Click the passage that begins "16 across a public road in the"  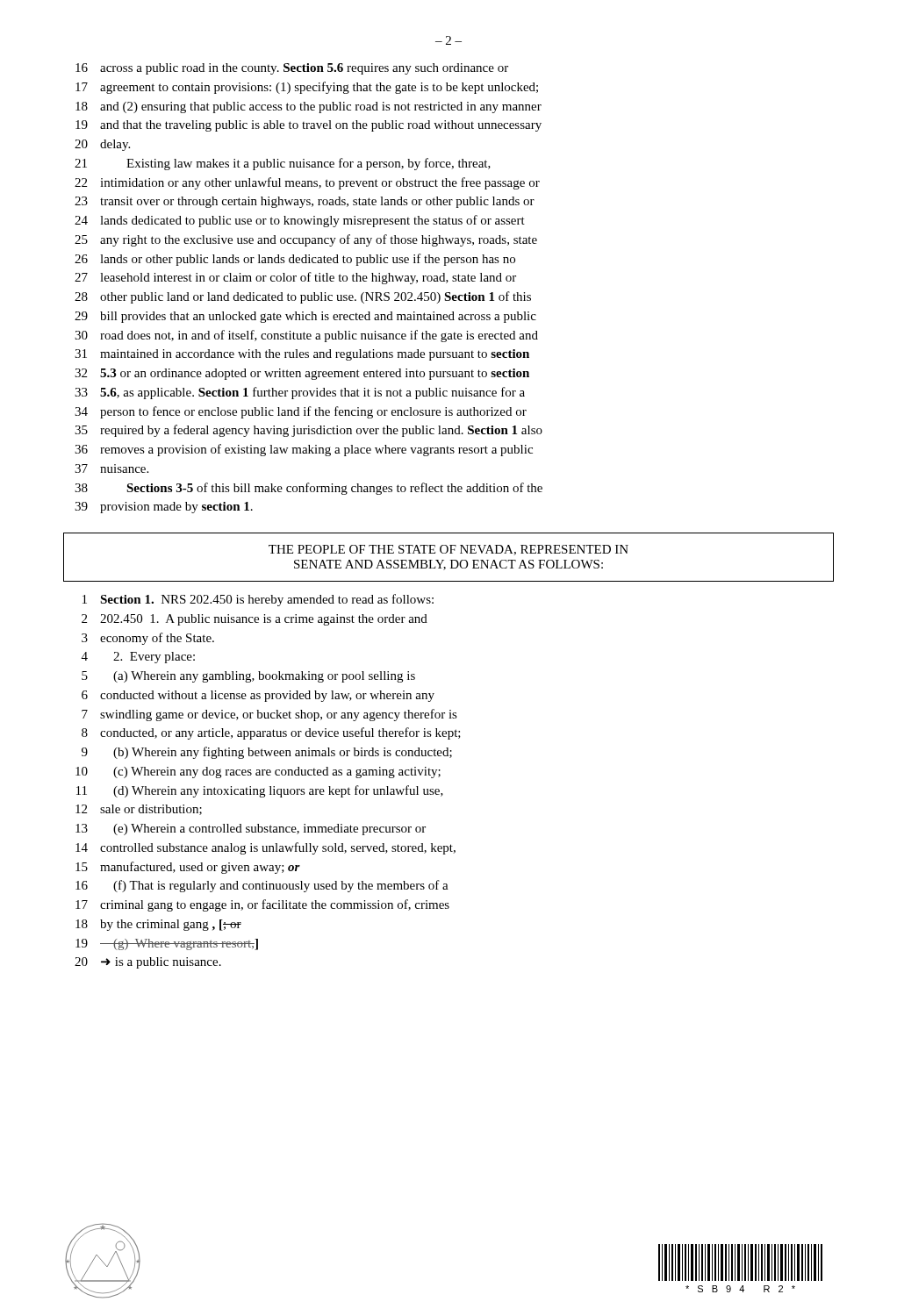[x=448, y=288]
